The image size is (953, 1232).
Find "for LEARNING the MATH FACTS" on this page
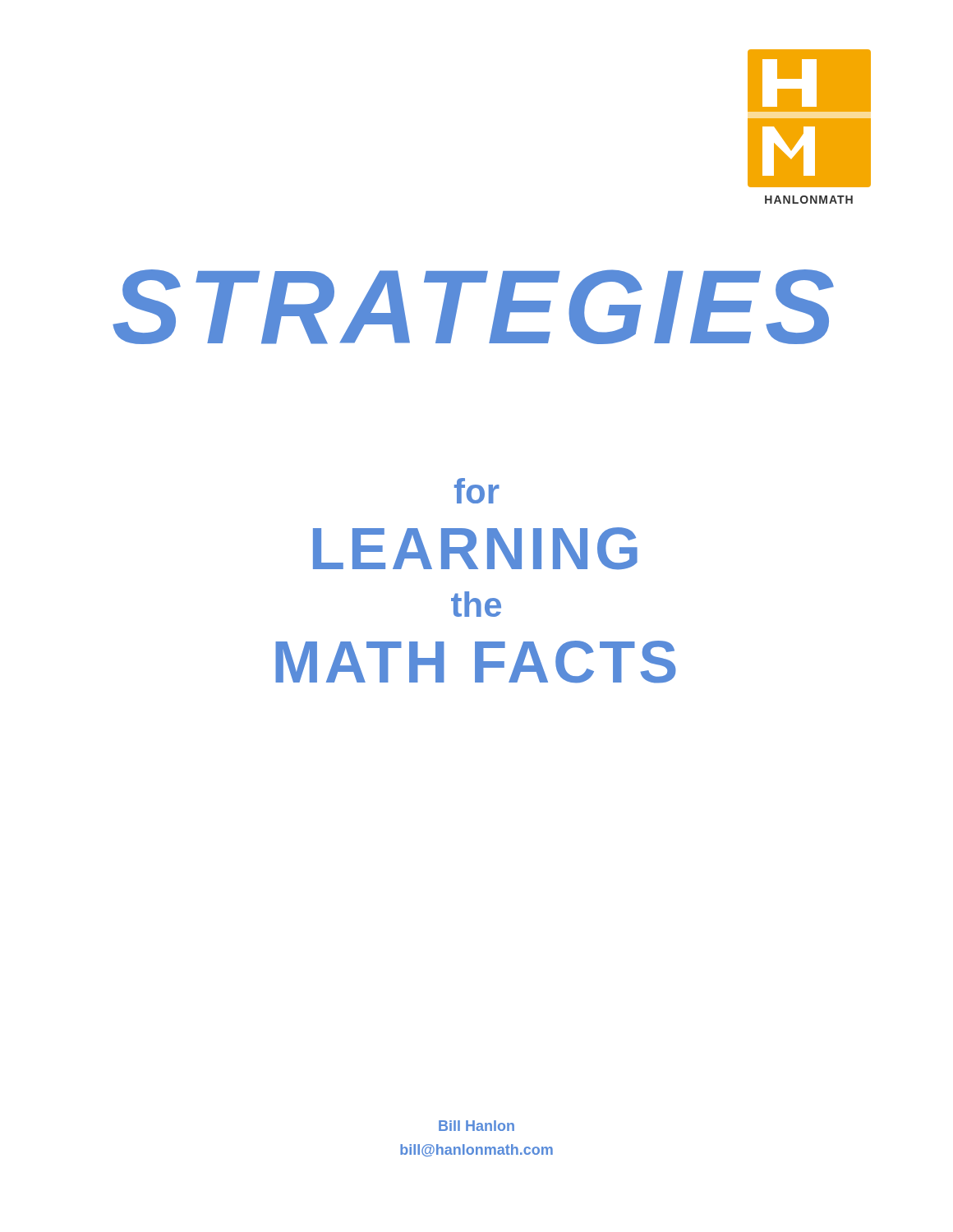pyautogui.click(x=476, y=582)
